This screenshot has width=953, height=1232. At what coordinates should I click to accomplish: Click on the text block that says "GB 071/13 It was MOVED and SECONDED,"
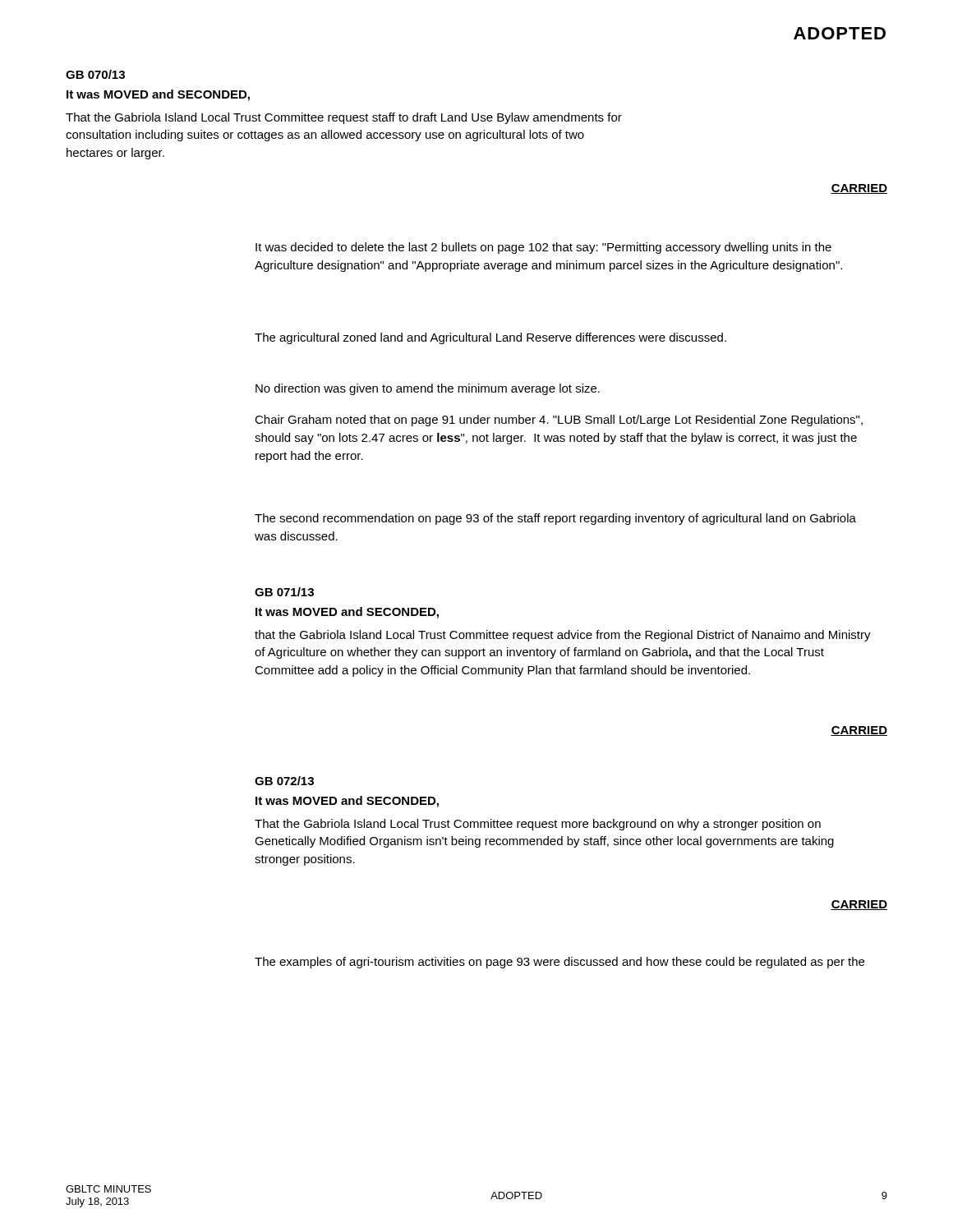point(567,631)
